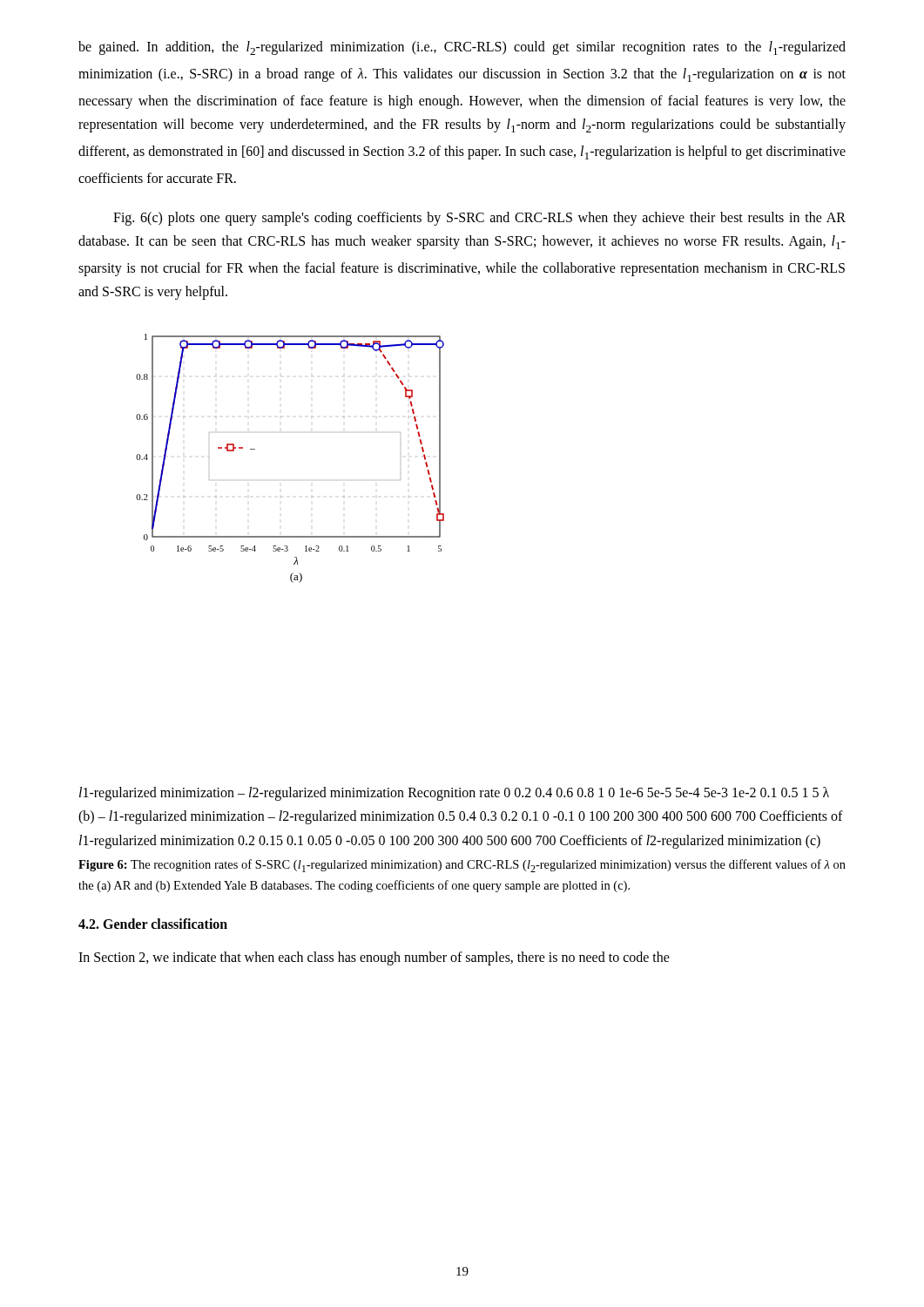
Task: Find a section header
Action: (x=153, y=924)
